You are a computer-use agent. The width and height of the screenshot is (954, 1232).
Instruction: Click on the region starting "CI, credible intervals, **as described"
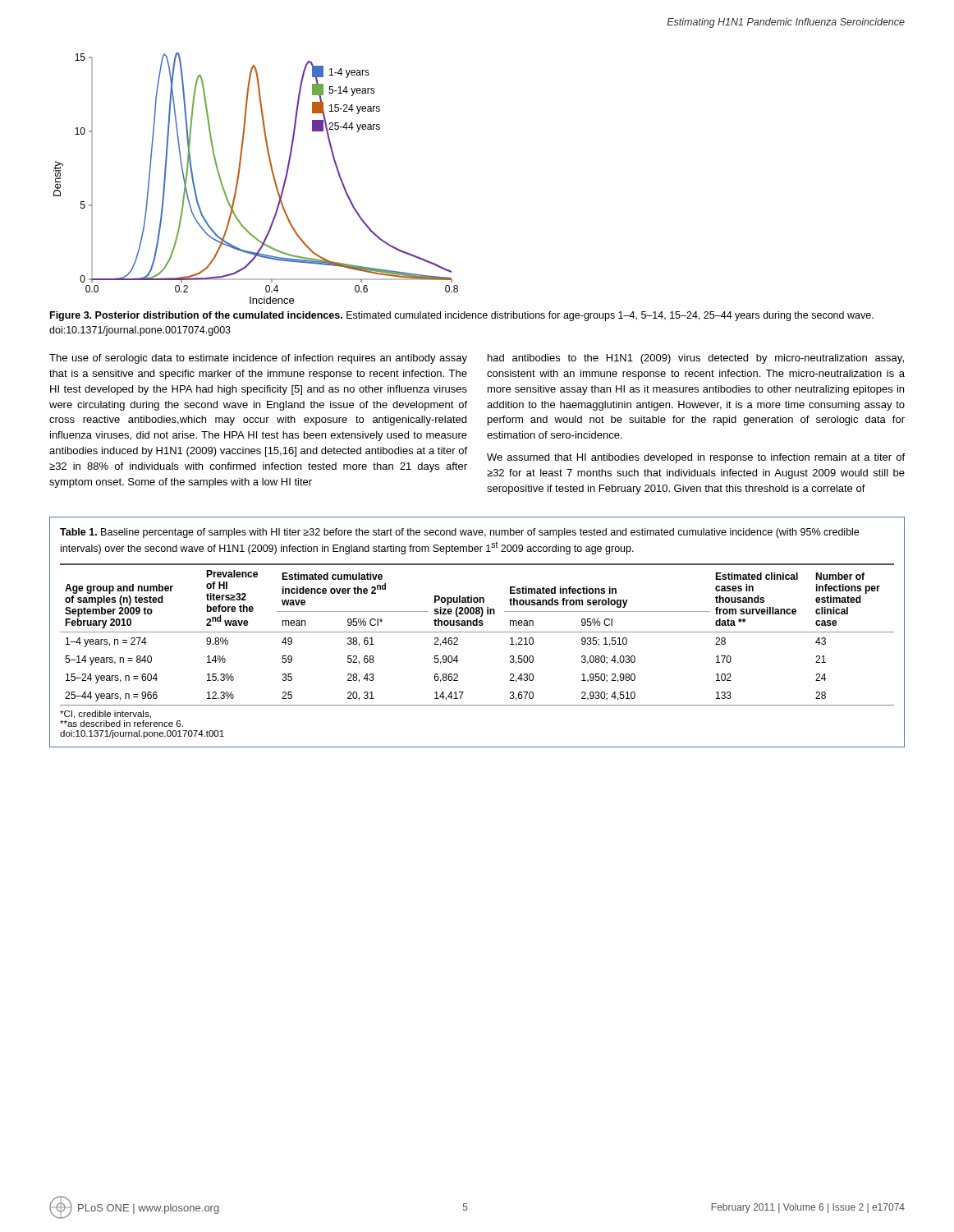(x=142, y=723)
